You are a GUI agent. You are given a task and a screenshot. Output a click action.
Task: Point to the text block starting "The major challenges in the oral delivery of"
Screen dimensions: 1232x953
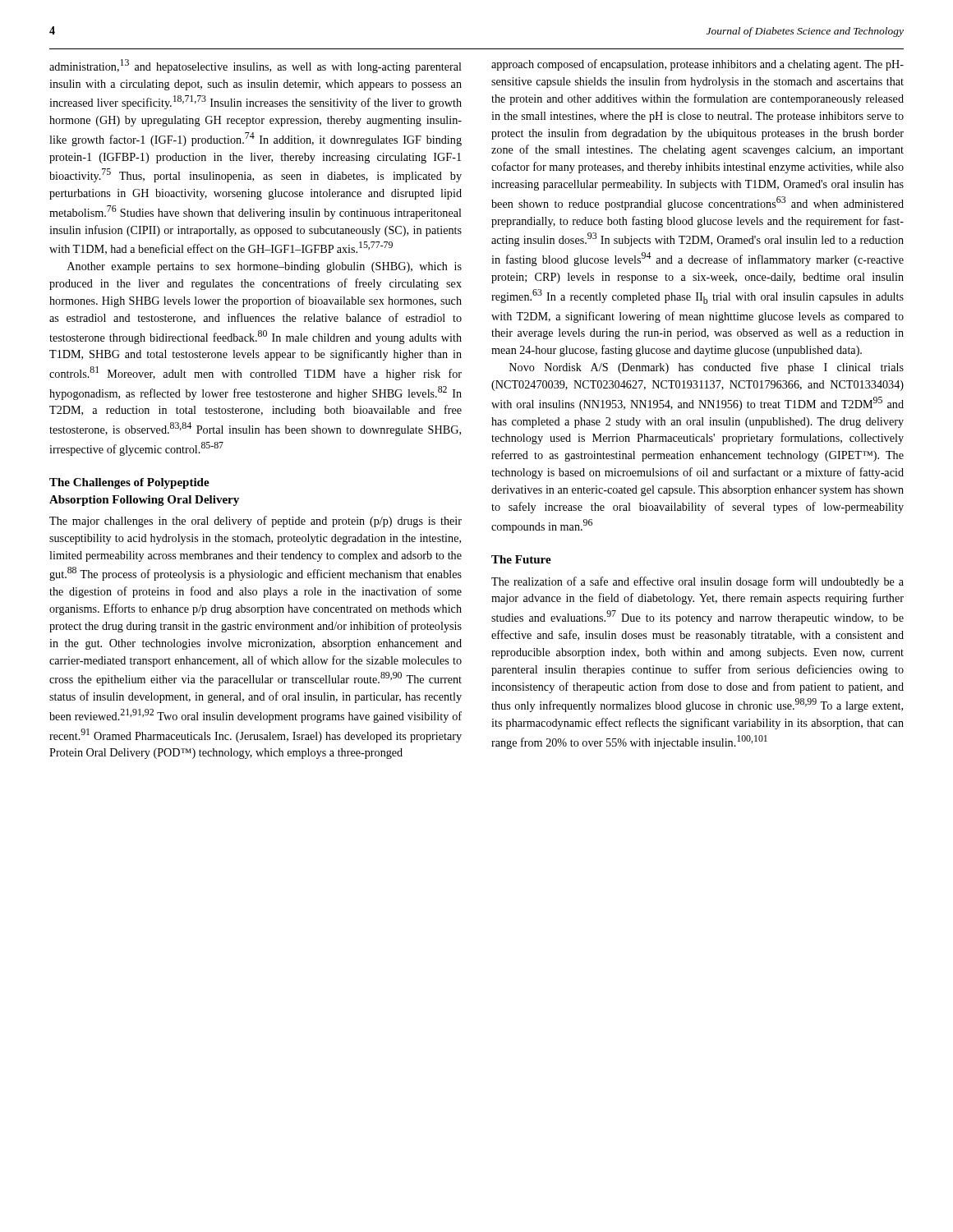pyautogui.click(x=255, y=637)
